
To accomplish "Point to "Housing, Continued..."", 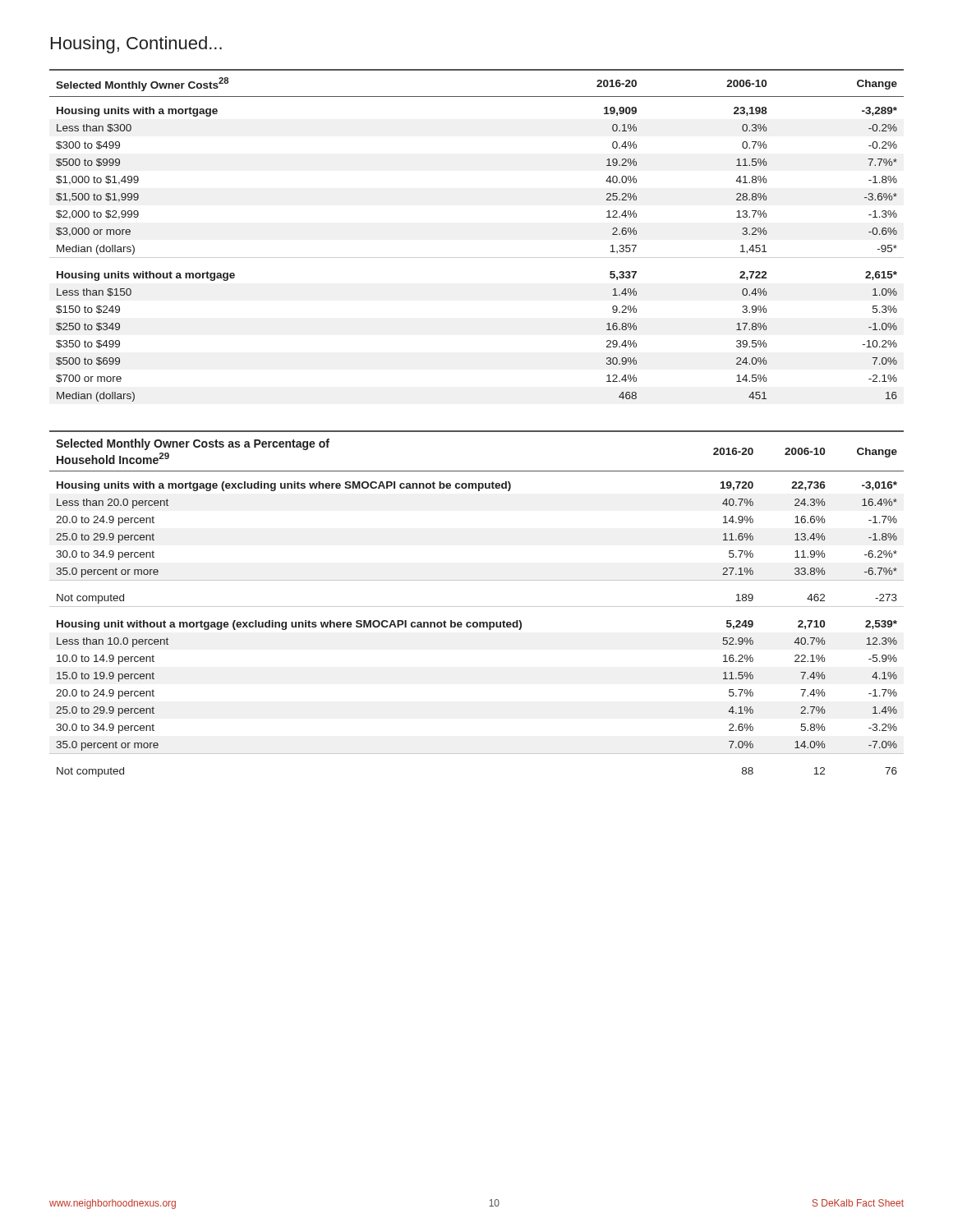I will pyautogui.click(x=136, y=43).
